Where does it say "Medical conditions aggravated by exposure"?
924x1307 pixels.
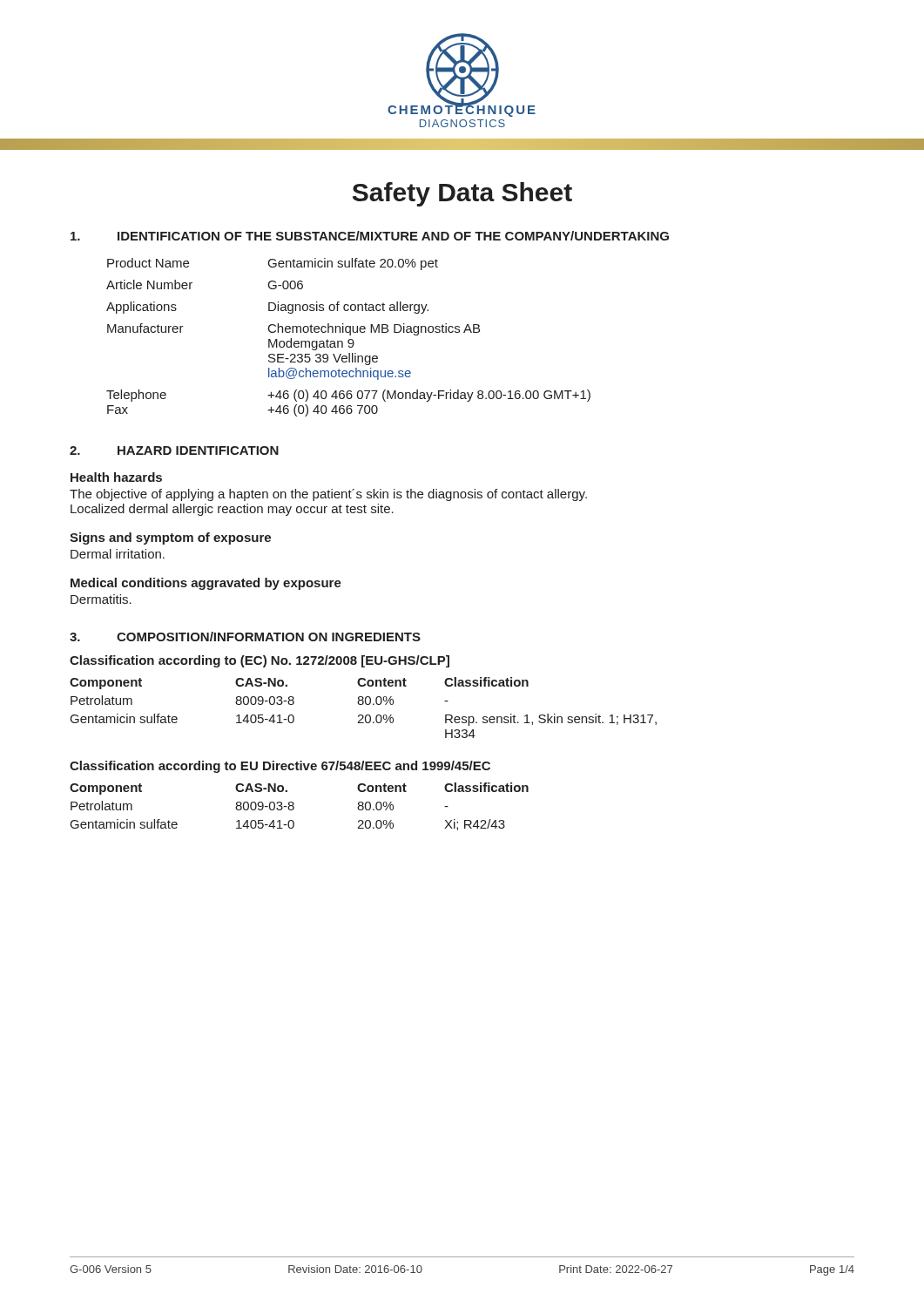(x=205, y=582)
